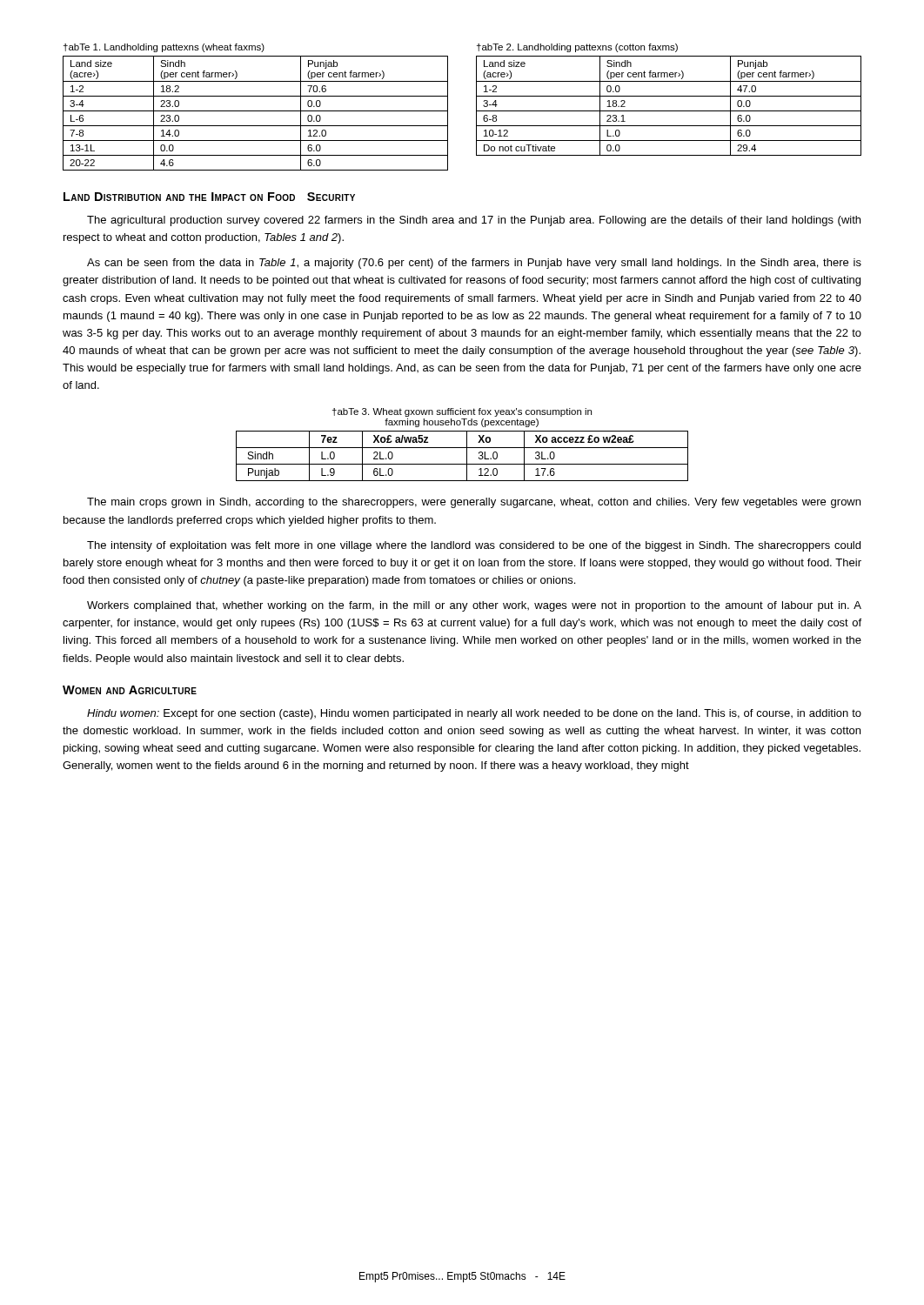Click the passage that begins "The main crops"
Image resolution: width=924 pixels, height=1305 pixels.
(462, 511)
